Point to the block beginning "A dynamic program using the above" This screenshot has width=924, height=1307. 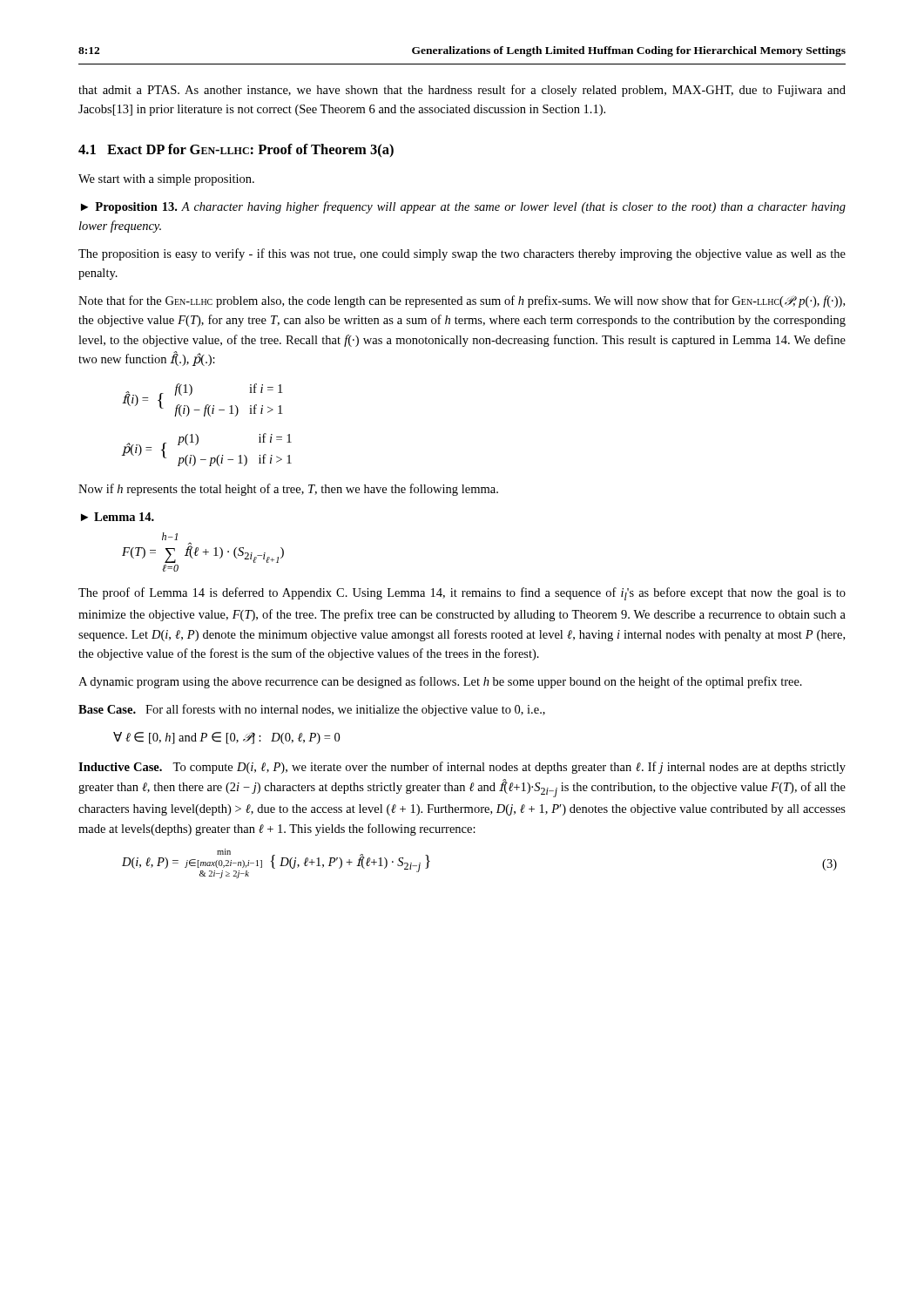(x=462, y=681)
